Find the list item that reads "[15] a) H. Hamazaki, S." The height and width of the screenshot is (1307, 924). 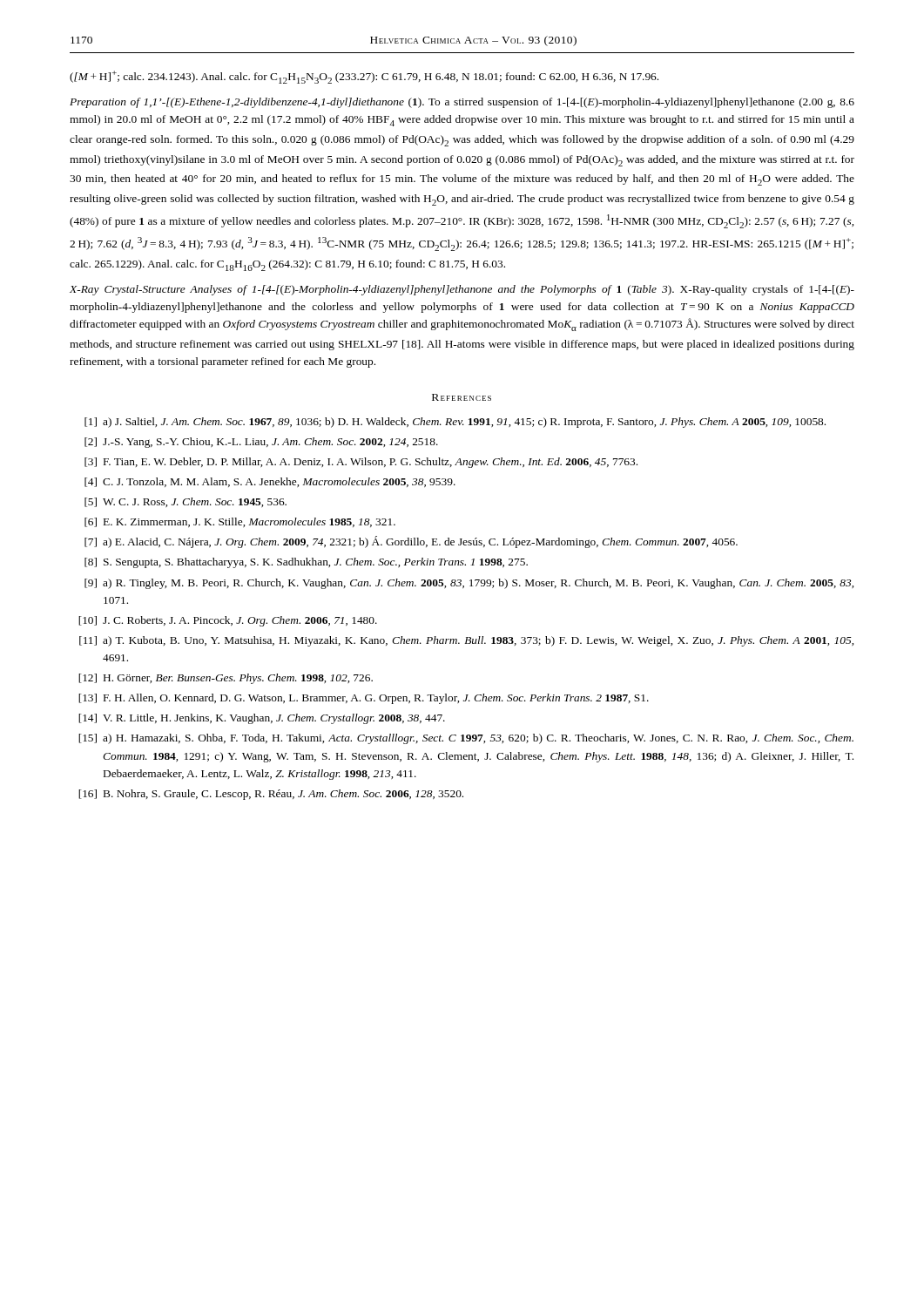(462, 756)
